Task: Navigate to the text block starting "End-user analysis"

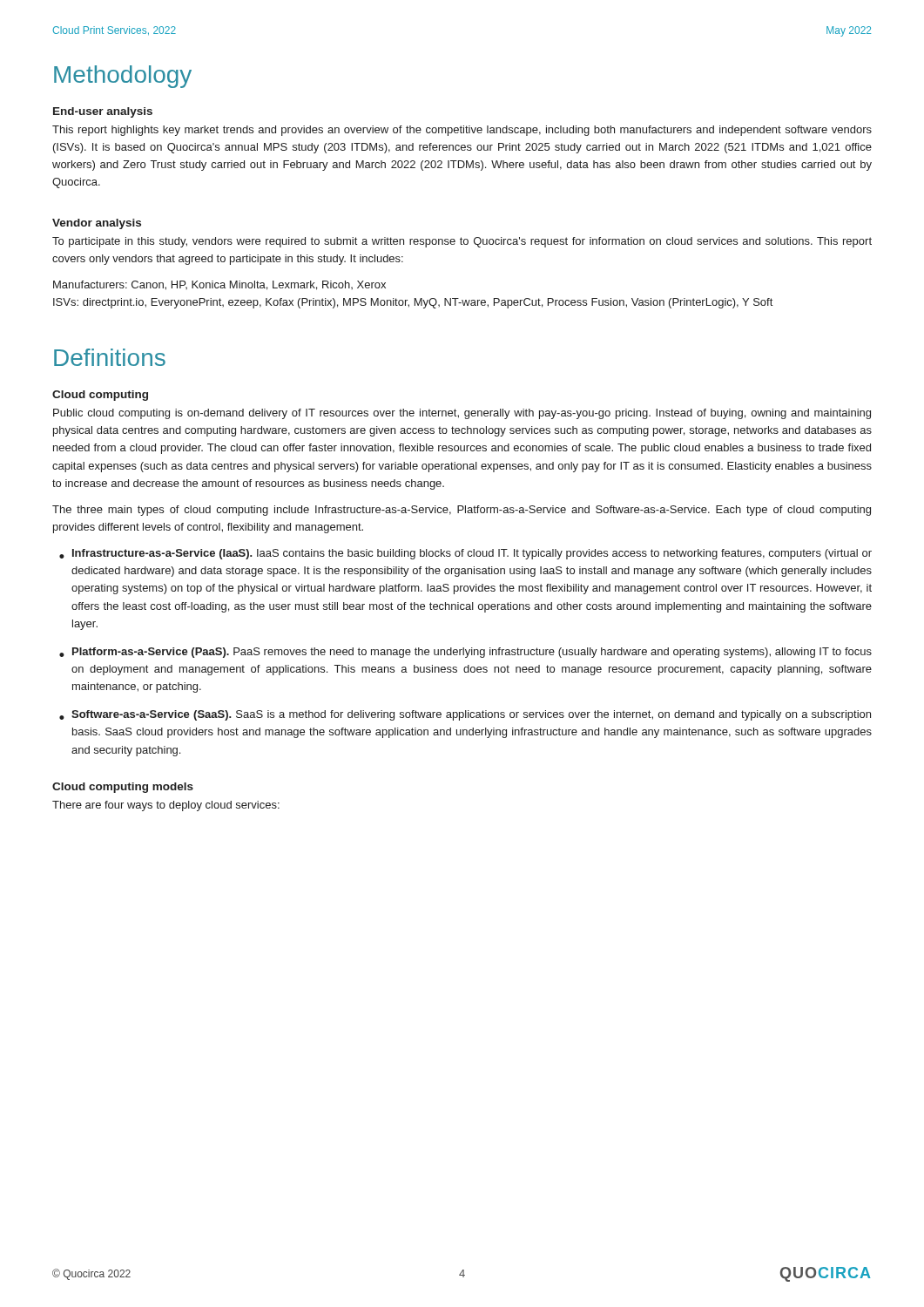Action: [103, 111]
